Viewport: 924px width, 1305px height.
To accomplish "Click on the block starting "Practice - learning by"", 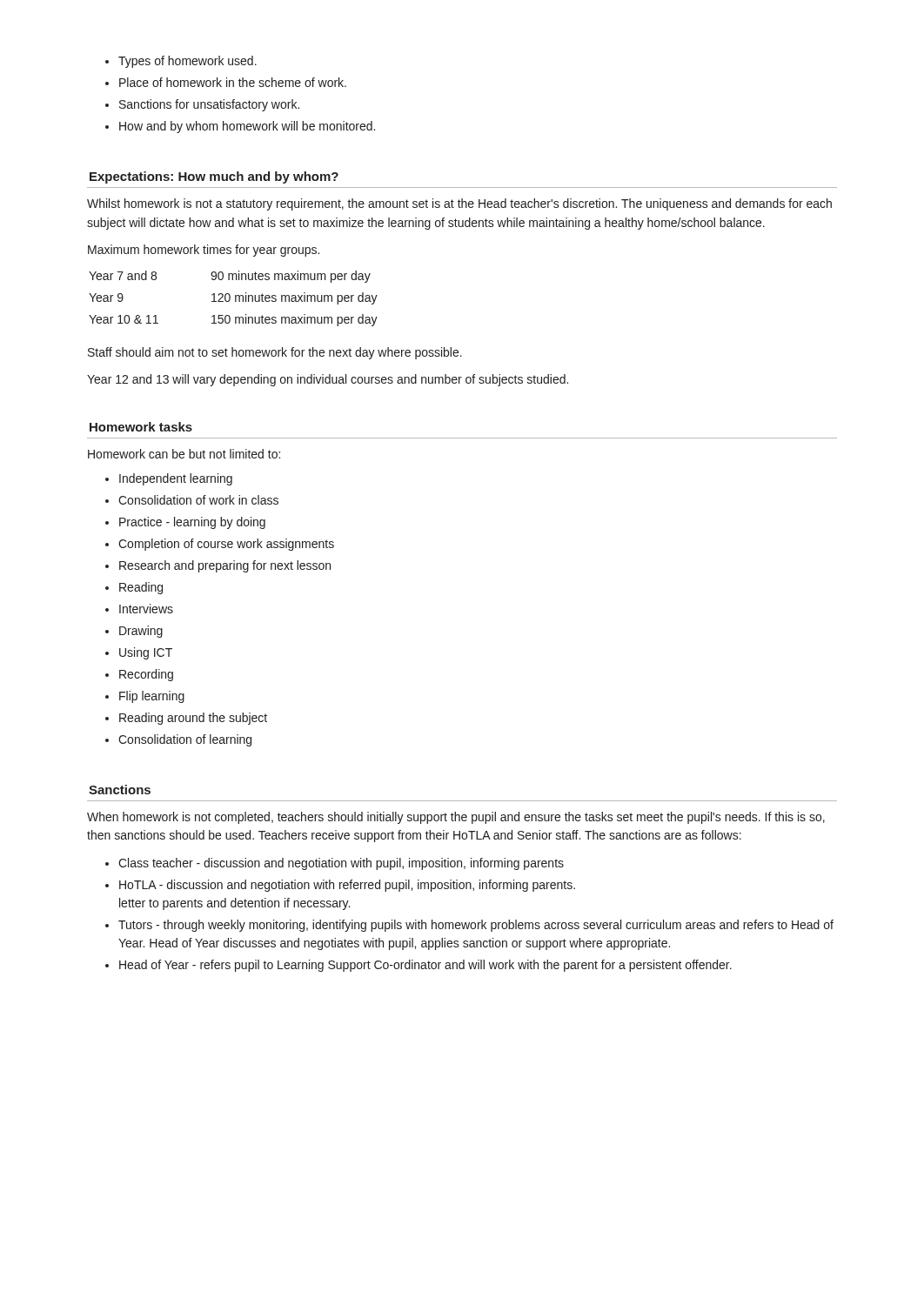I will point(185,523).
